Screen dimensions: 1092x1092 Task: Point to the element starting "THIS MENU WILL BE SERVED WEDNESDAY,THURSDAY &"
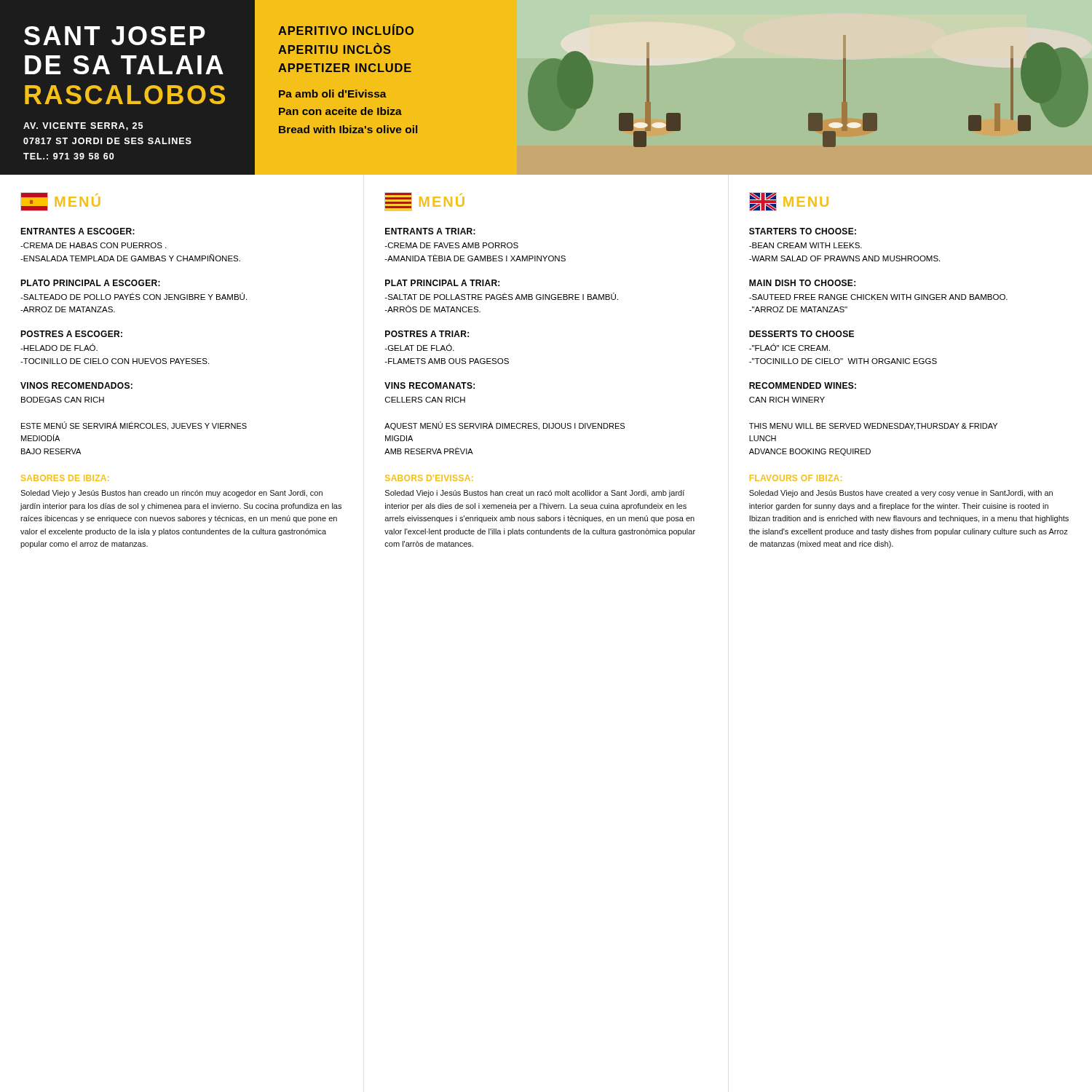pos(873,438)
